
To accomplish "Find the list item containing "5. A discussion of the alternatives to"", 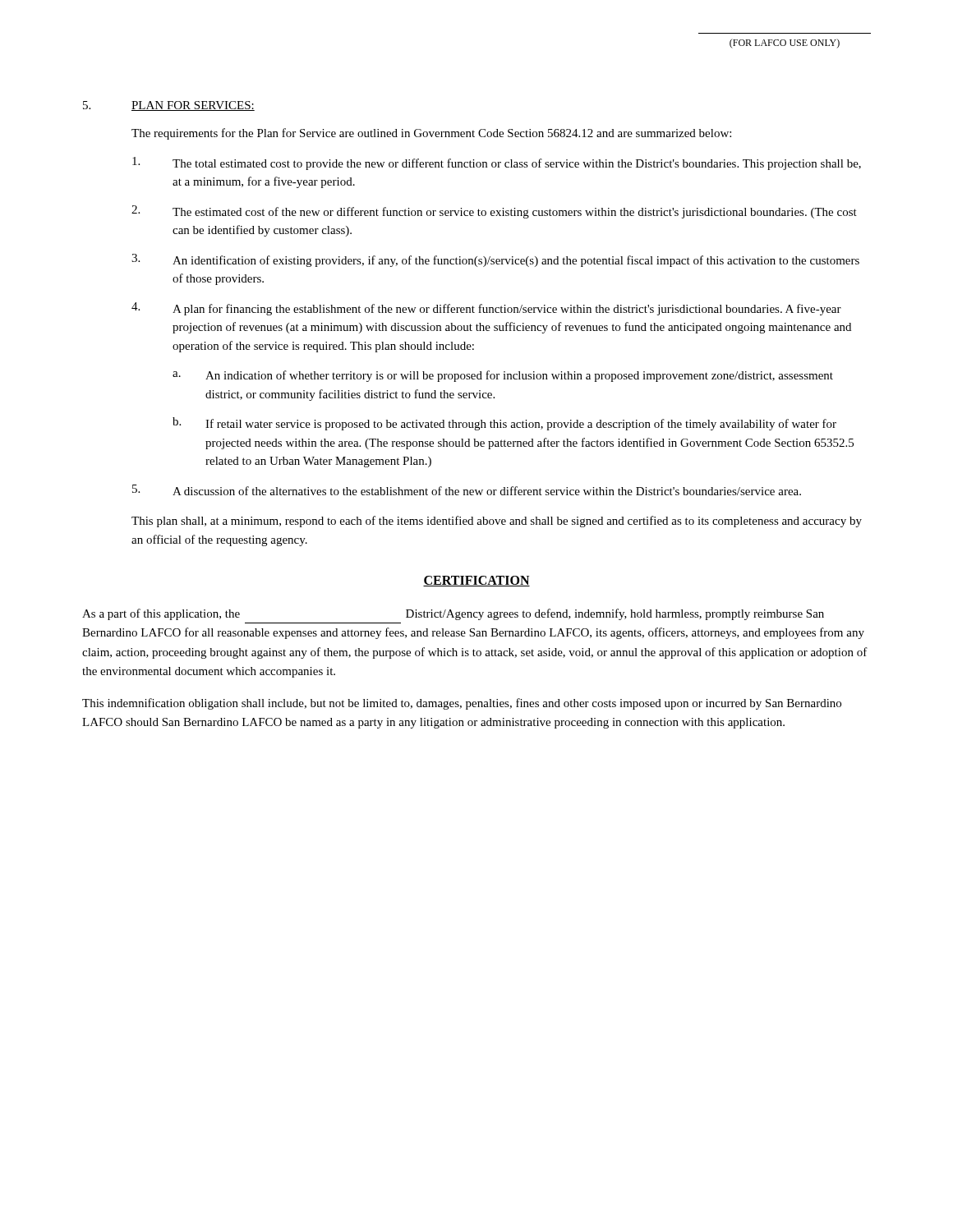I will pos(467,491).
